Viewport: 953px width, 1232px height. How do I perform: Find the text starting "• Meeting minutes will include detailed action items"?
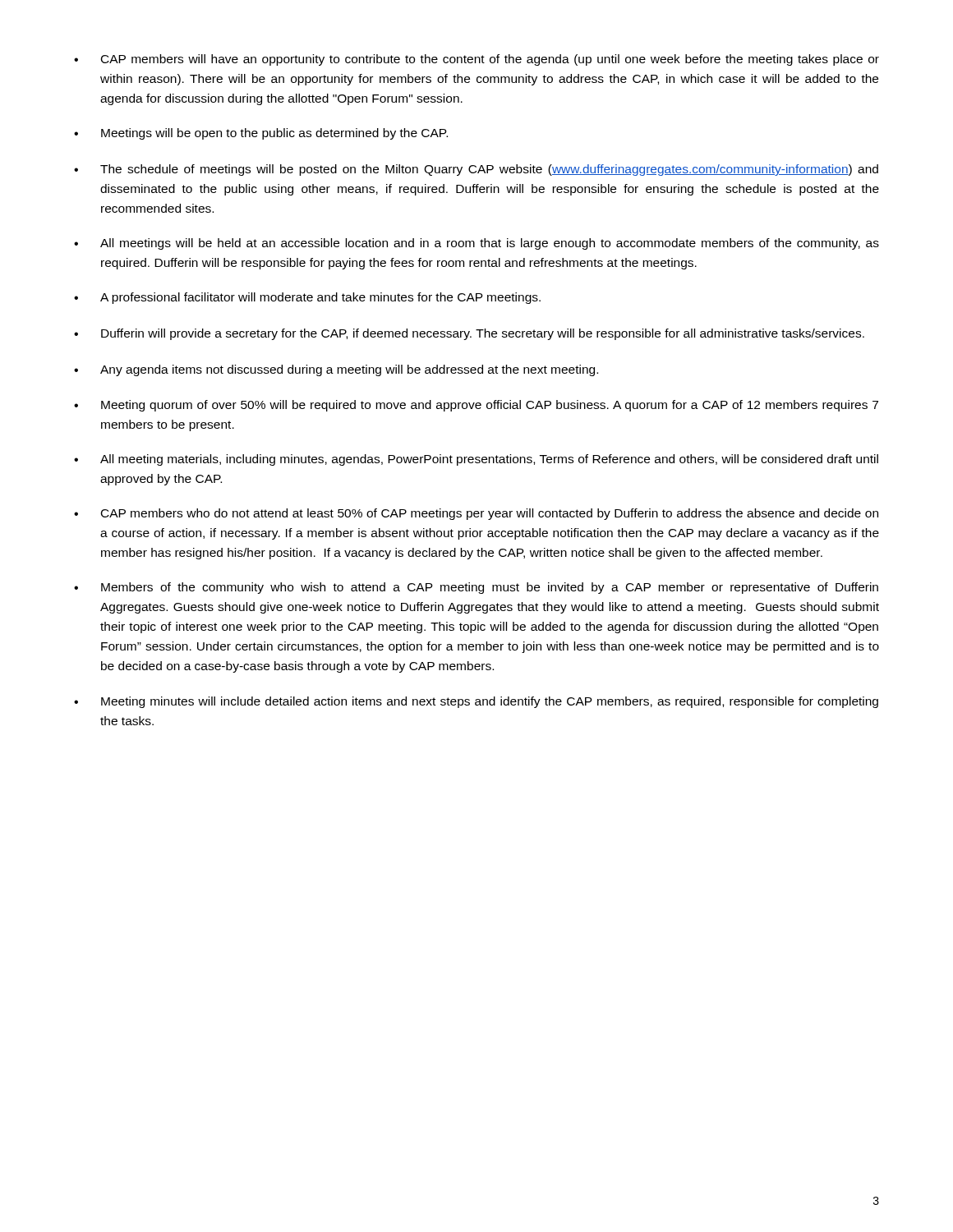point(476,711)
